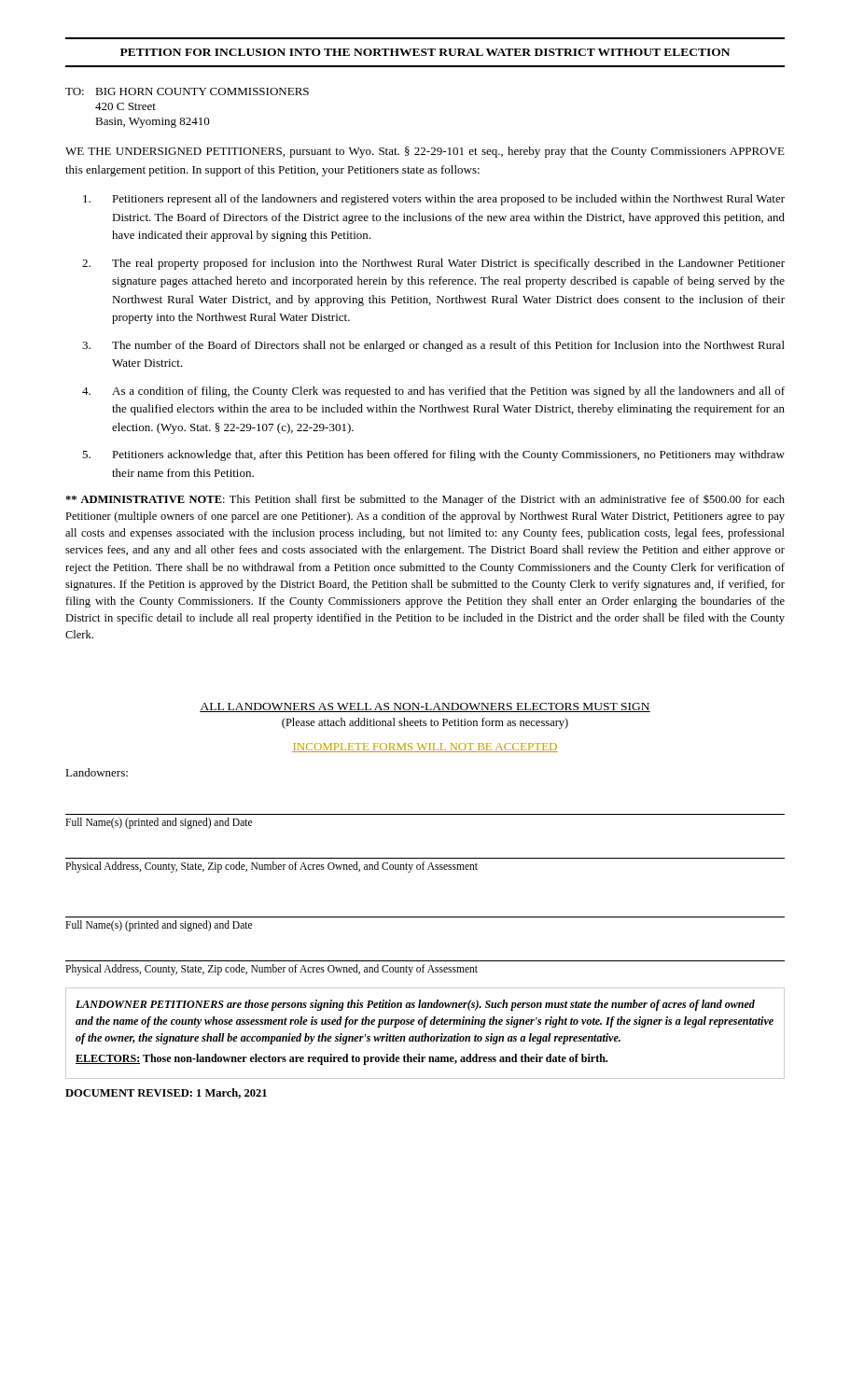Point to the block beginning "ALL LANDOWNERS AS"

425,727
